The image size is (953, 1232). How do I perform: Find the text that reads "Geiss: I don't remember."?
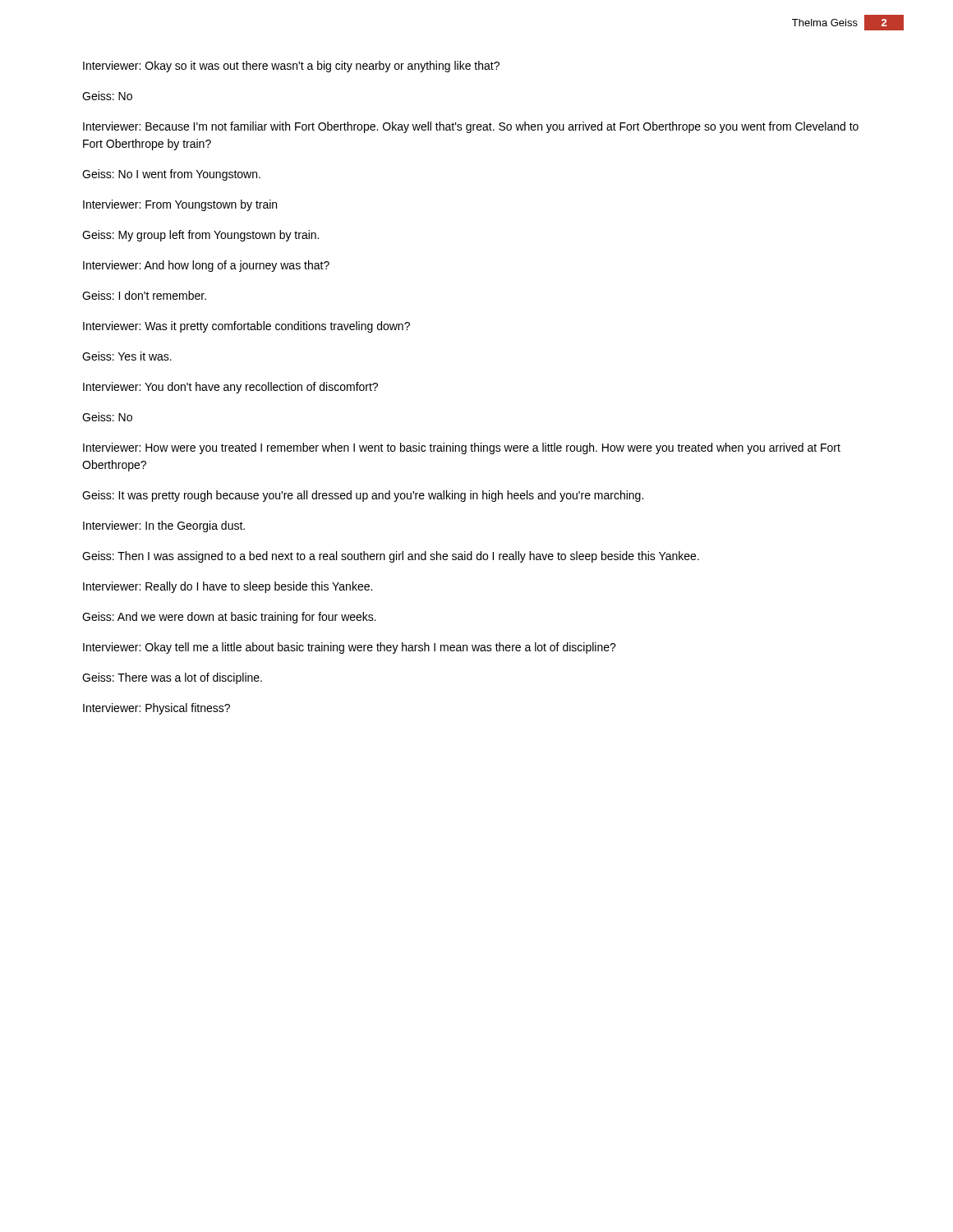coord(145,296)
